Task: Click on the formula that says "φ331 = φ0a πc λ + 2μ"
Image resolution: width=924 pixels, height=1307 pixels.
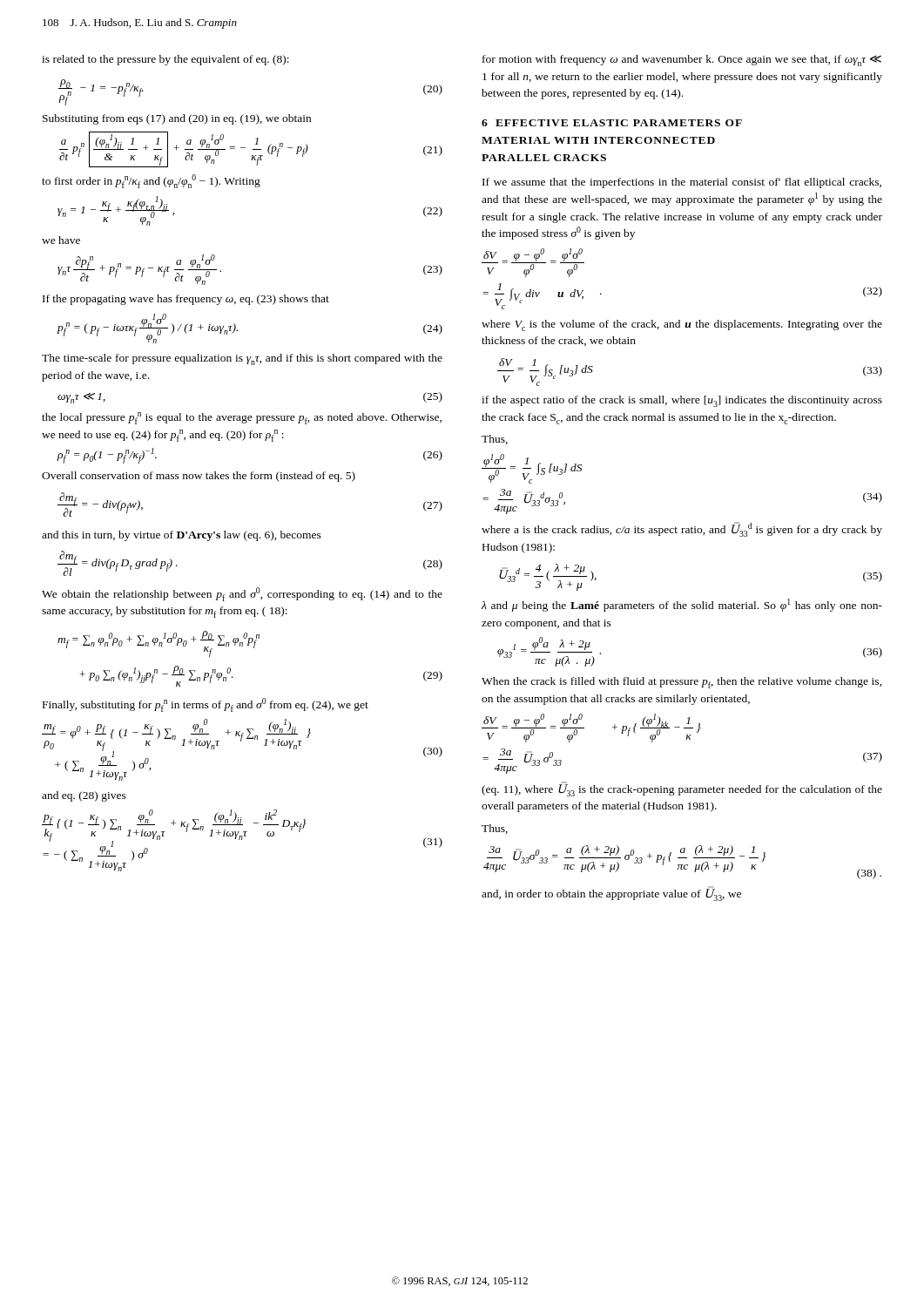Action: (x=540, y=652)
